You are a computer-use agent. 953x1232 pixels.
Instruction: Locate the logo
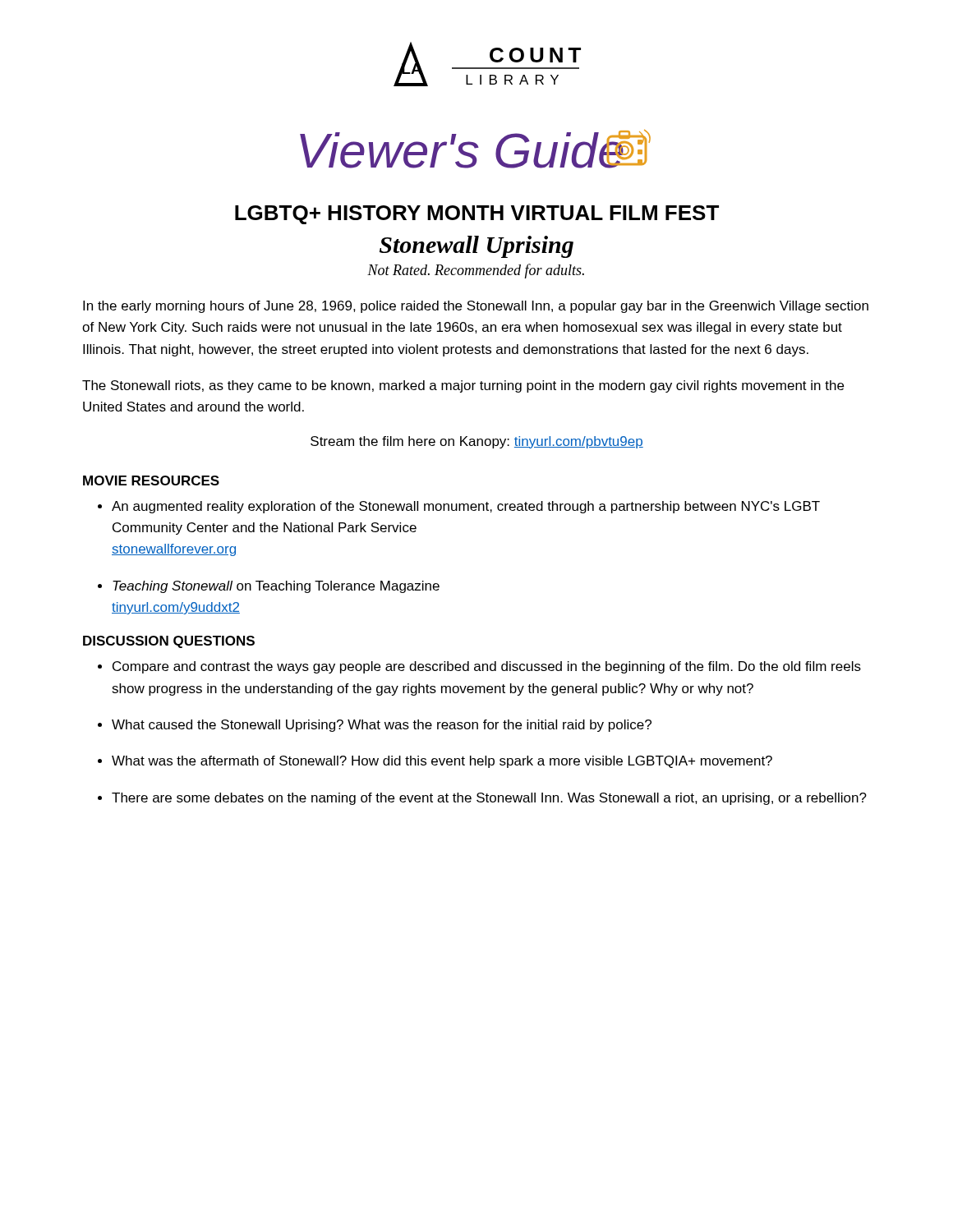coord(476,50)
